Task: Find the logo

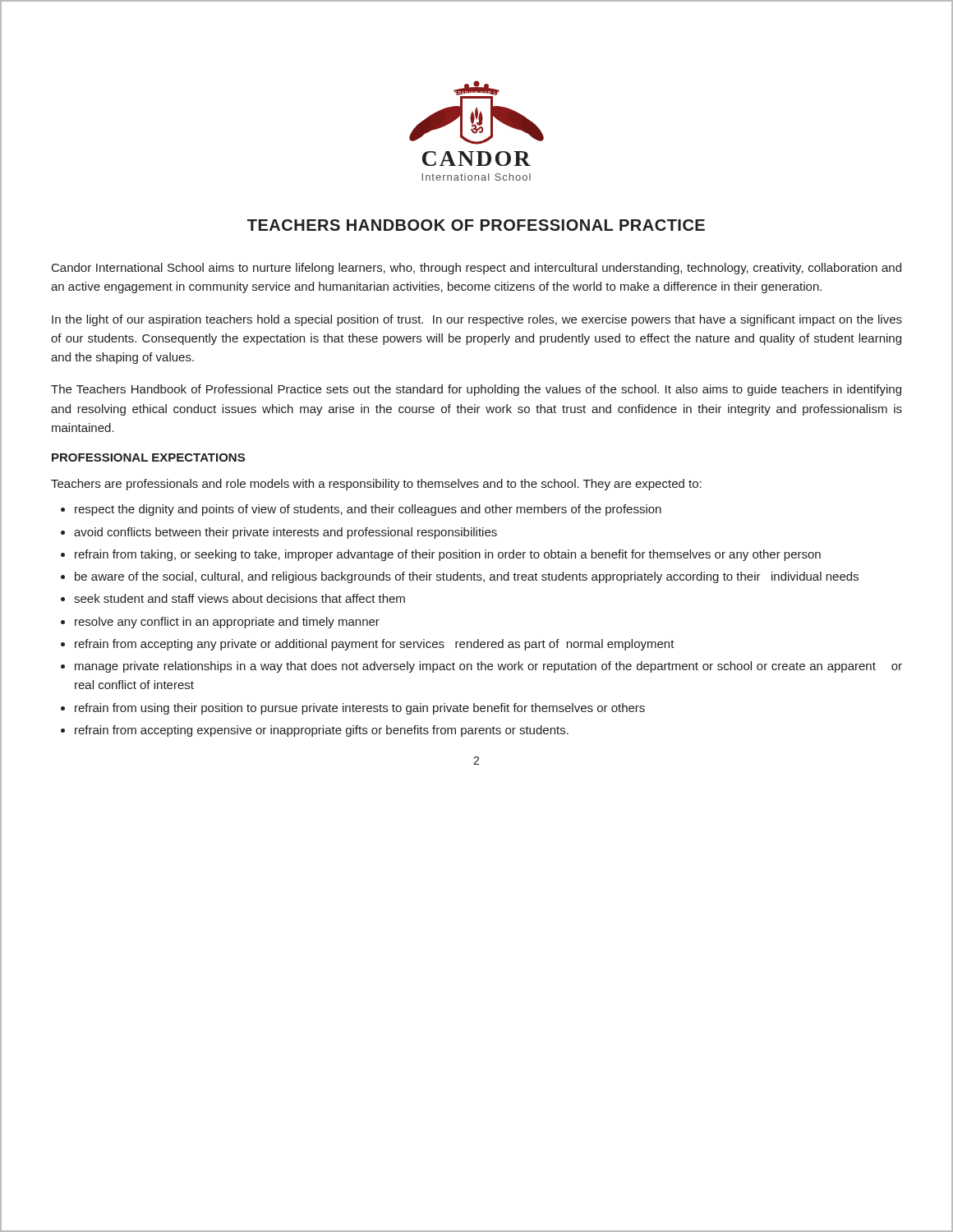Action: [476, 130]
